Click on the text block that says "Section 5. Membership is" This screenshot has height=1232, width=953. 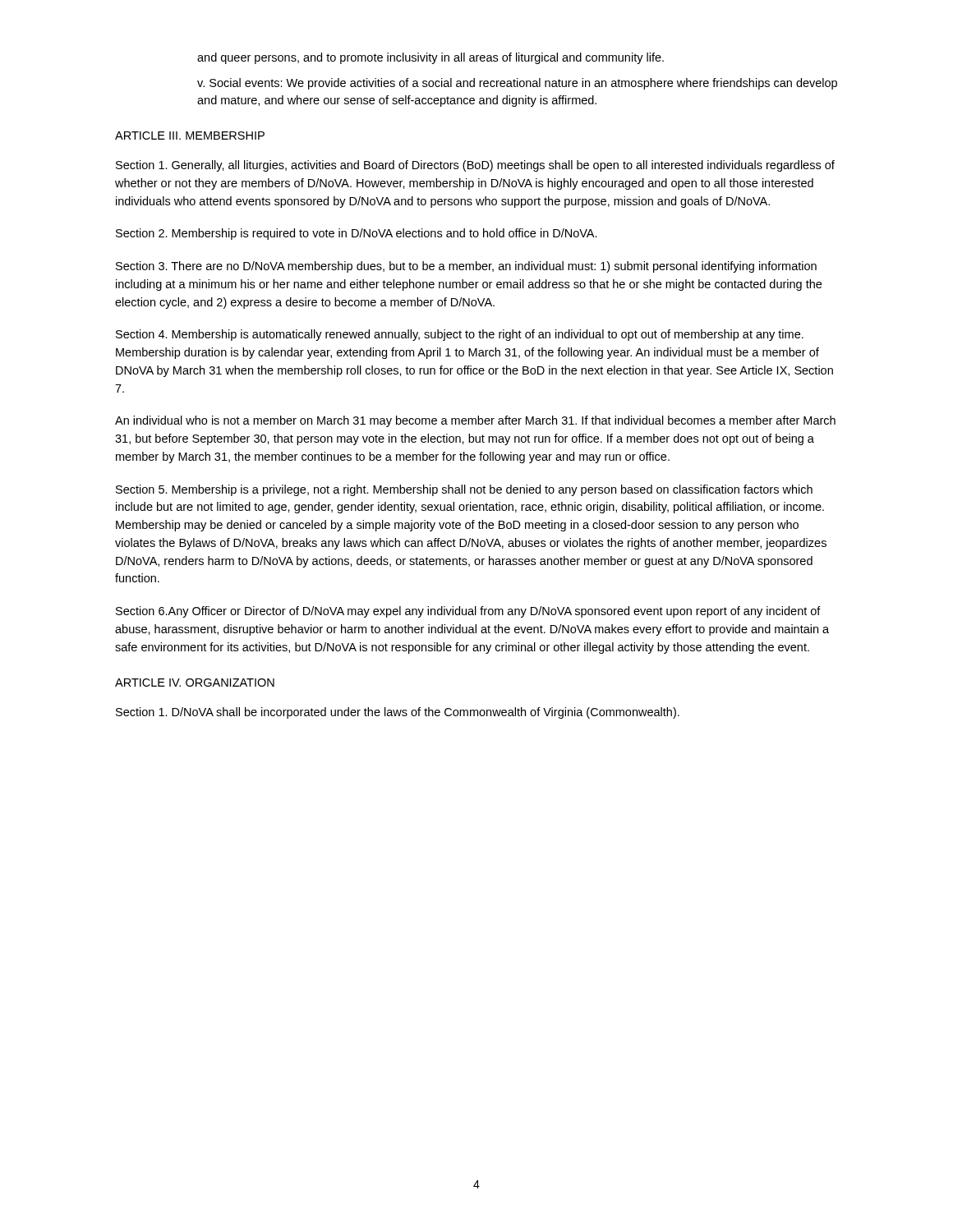471,534
